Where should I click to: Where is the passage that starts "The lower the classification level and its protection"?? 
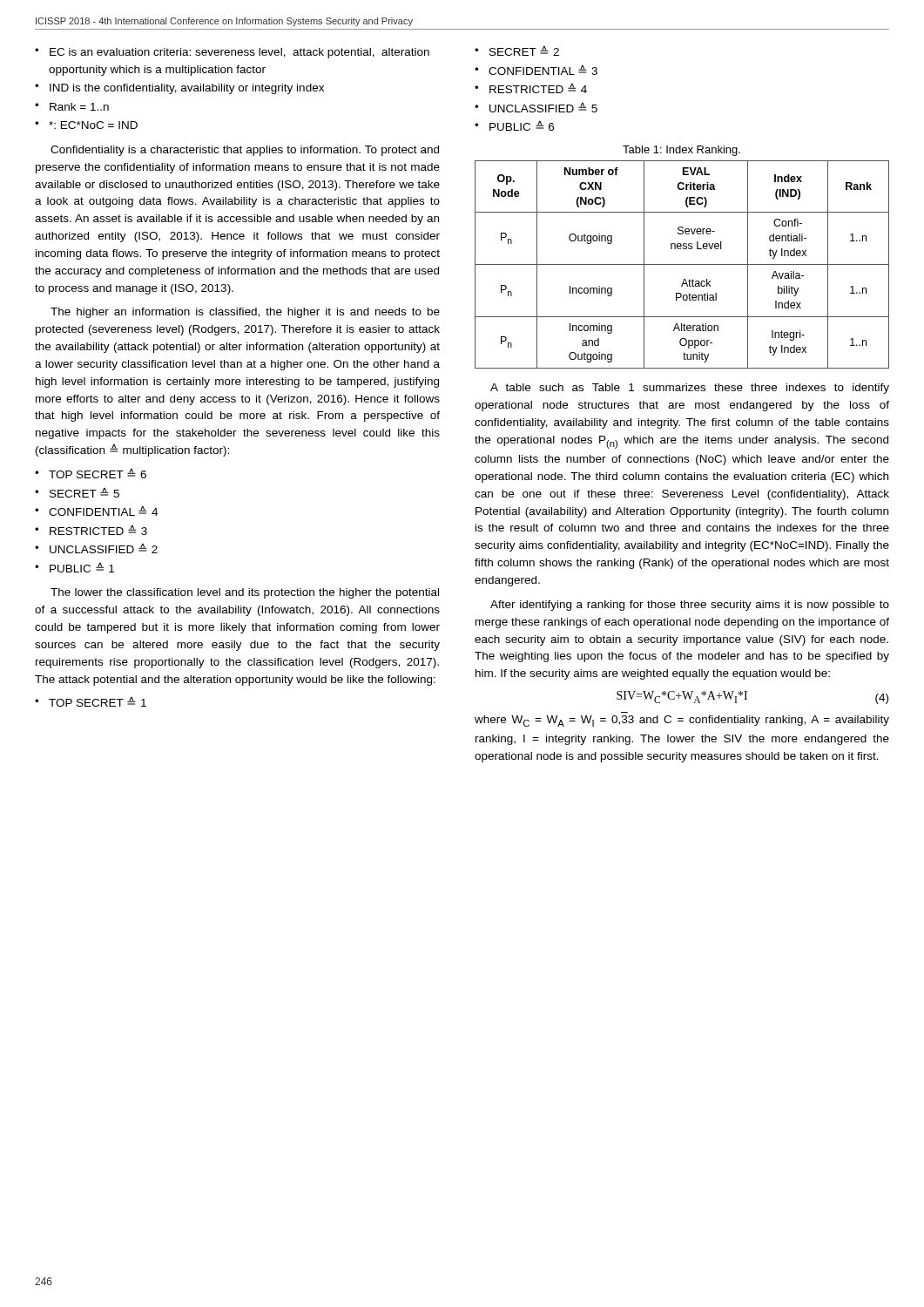point(237,636)
